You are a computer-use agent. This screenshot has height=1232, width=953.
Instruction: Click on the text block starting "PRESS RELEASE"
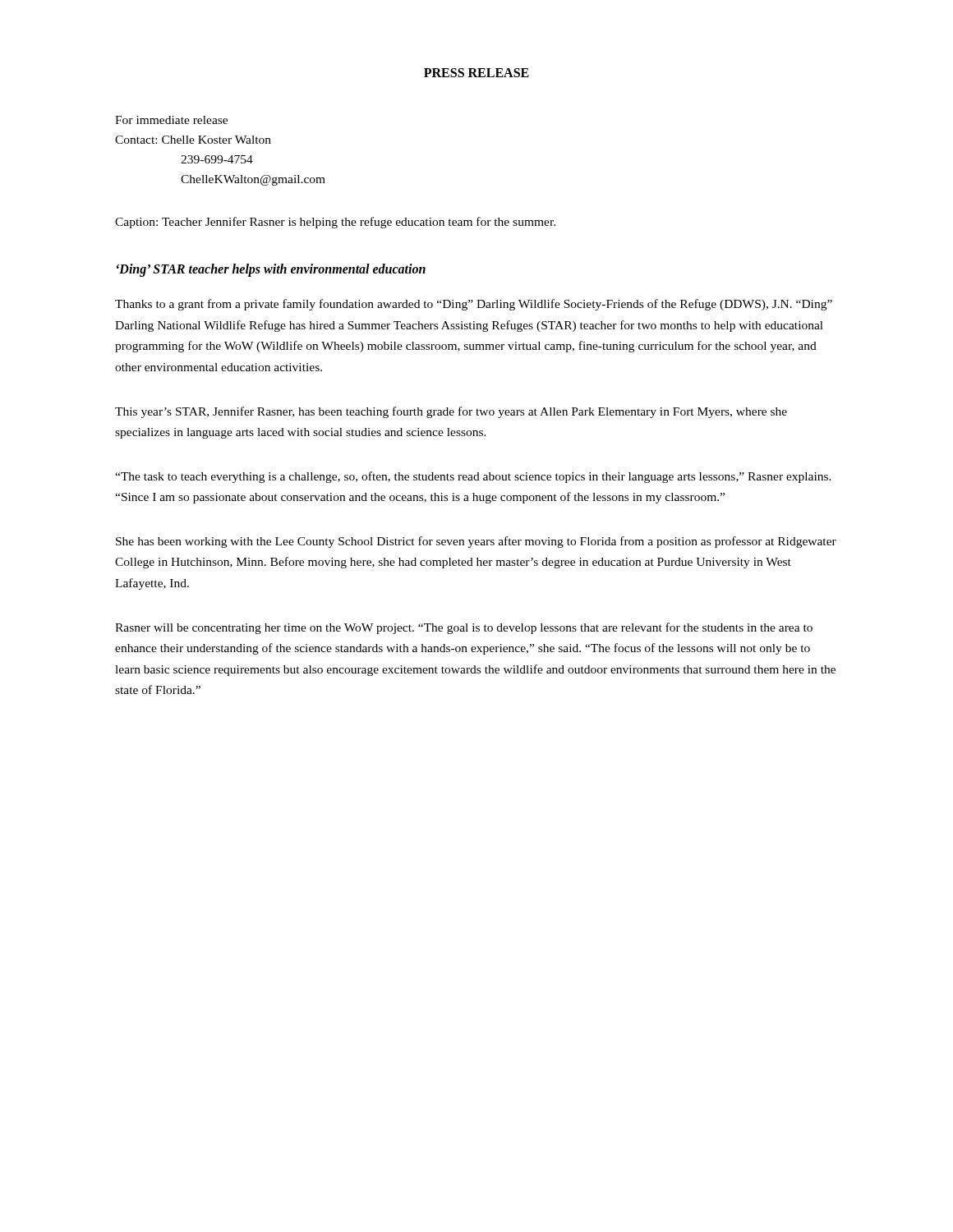point(476,73)
